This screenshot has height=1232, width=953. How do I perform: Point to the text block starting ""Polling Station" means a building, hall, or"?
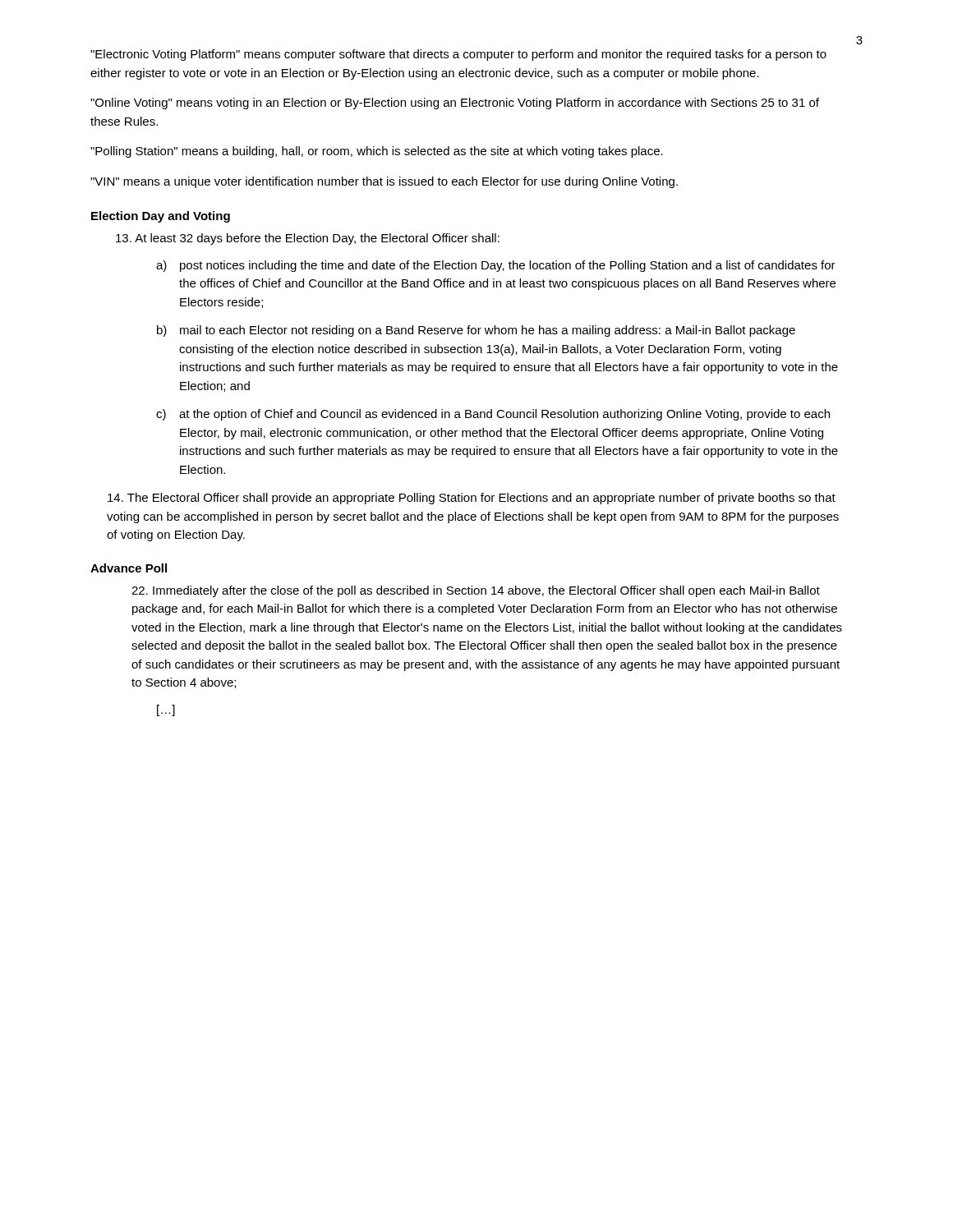coord(377,151)
